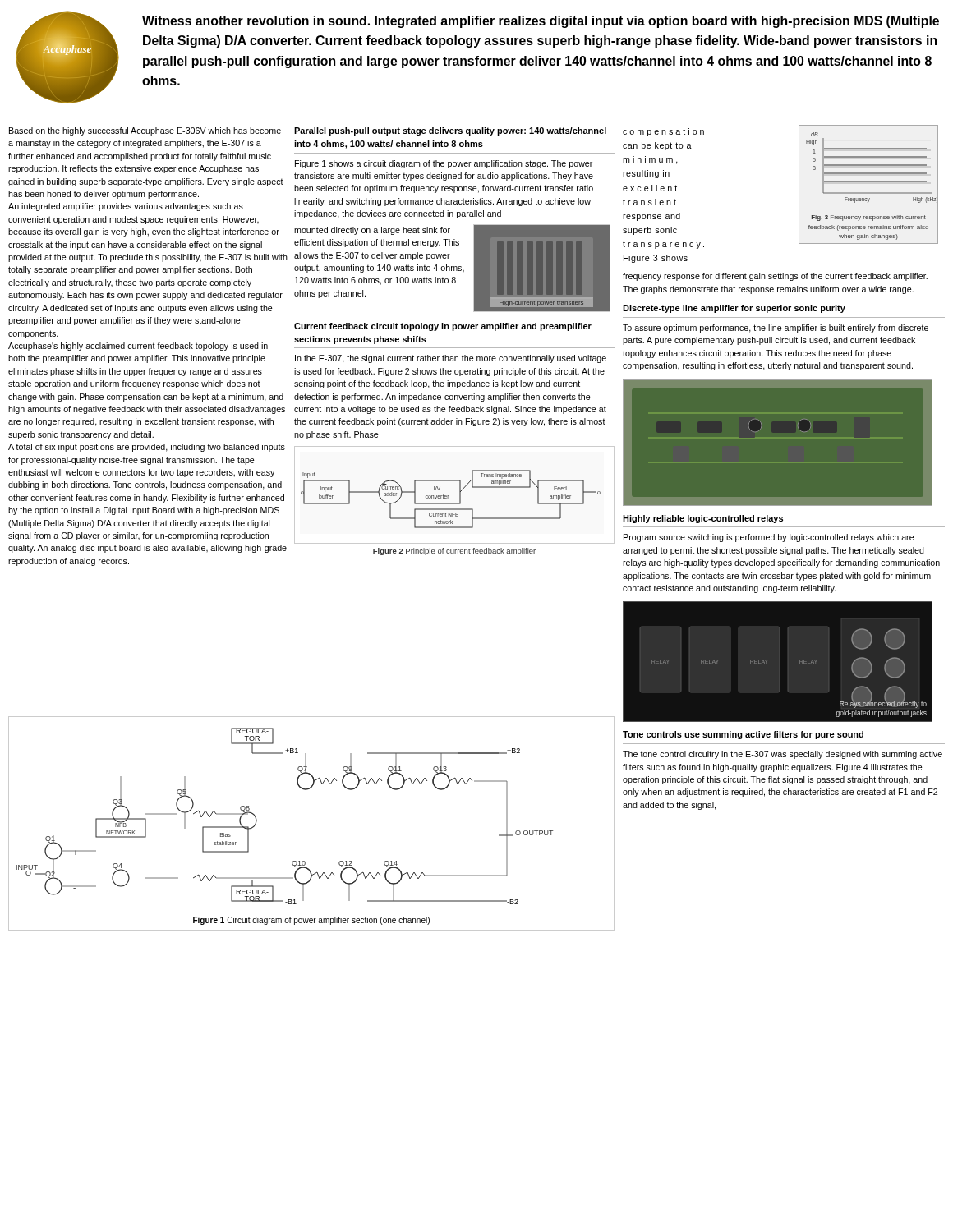The height and width of the screenshot is (1232, 953).
Task: Click the passage that begins "Figure 1 shows"
Action: coord(444,188)
